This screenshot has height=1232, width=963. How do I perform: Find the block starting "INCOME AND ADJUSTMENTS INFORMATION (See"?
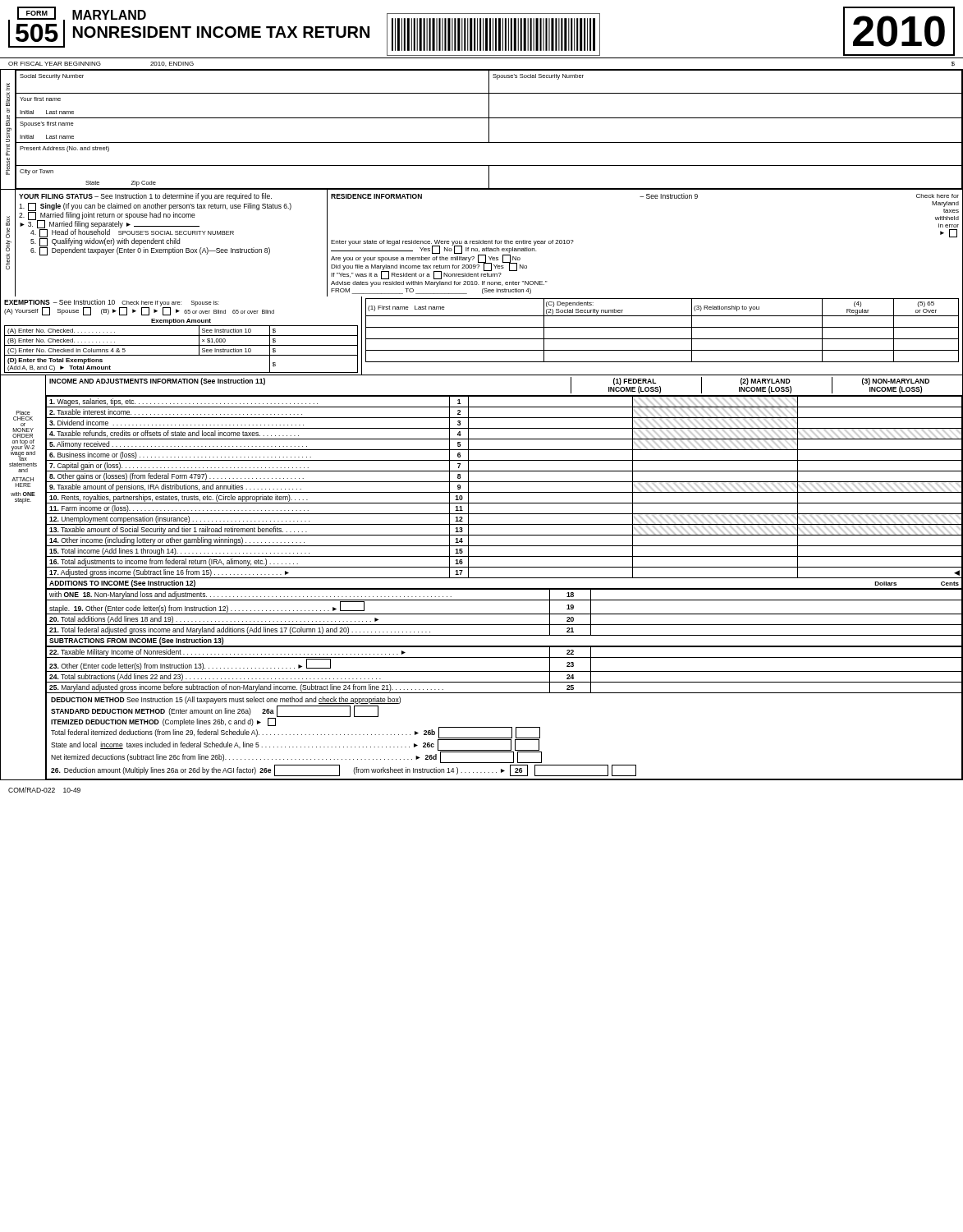[504, 385]
